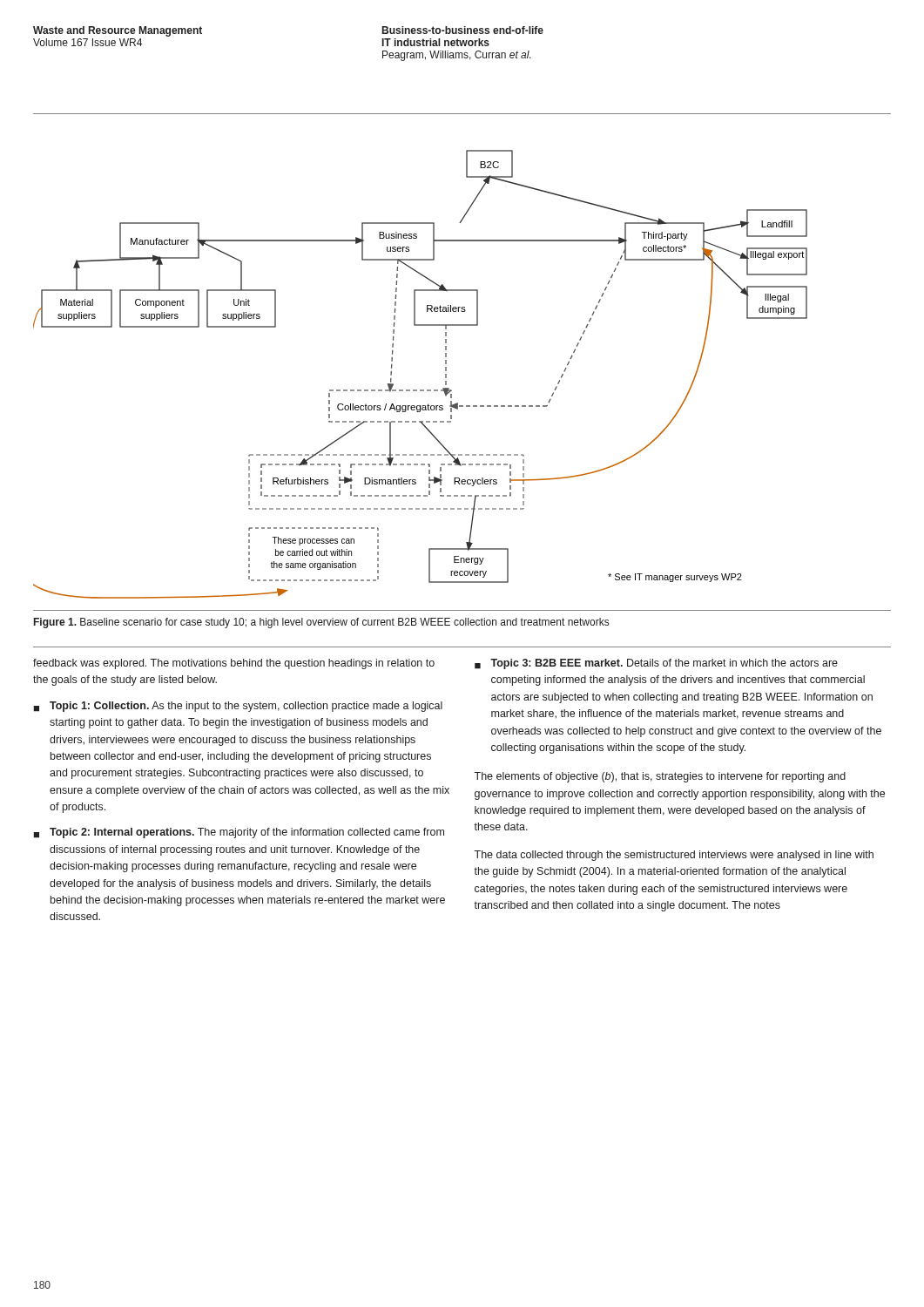Locate the text block that says "The elements of objective (b), that is,"

pos(680,802)
